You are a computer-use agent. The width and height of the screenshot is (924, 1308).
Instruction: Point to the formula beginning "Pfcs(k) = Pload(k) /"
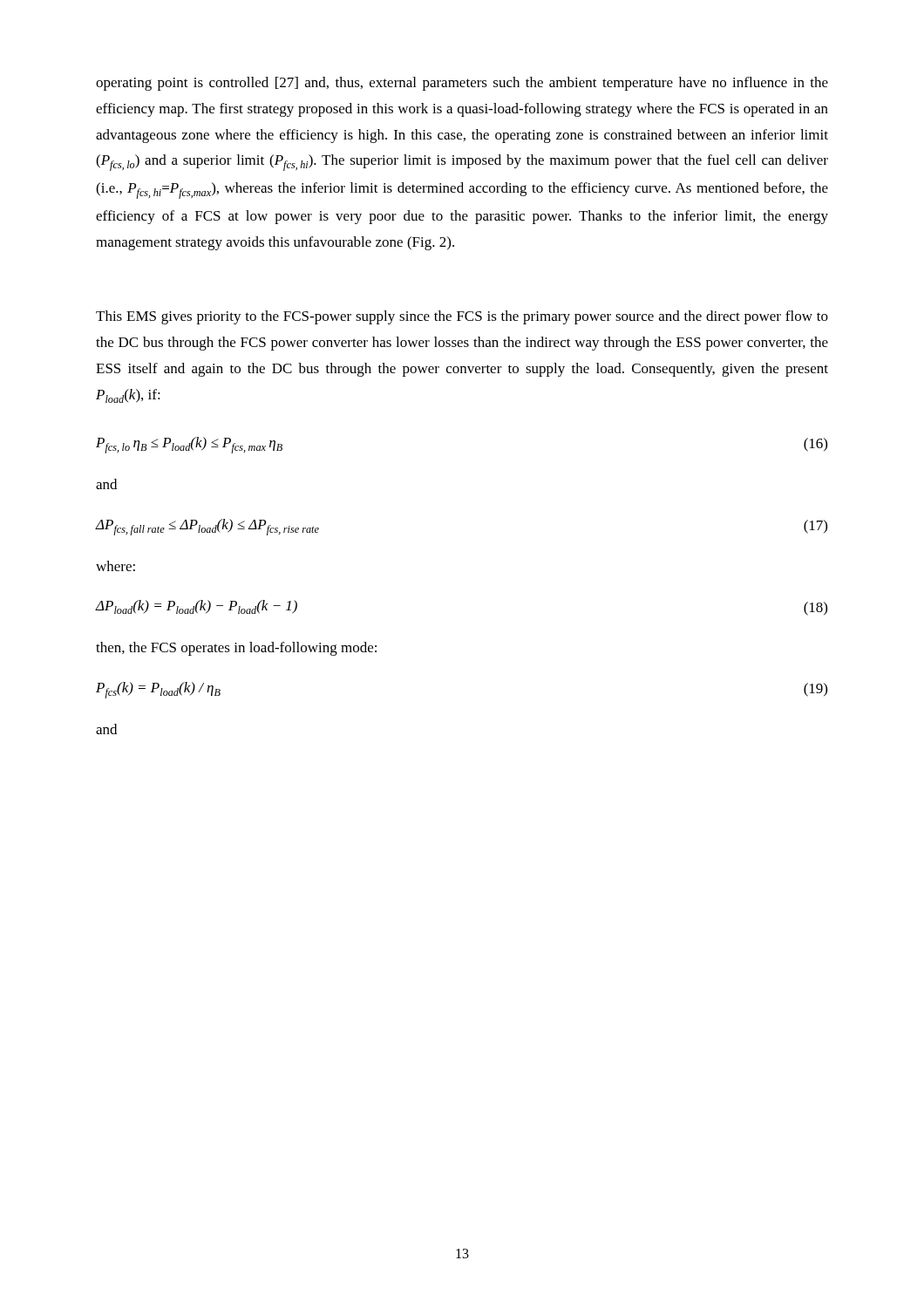pos(154,689)
